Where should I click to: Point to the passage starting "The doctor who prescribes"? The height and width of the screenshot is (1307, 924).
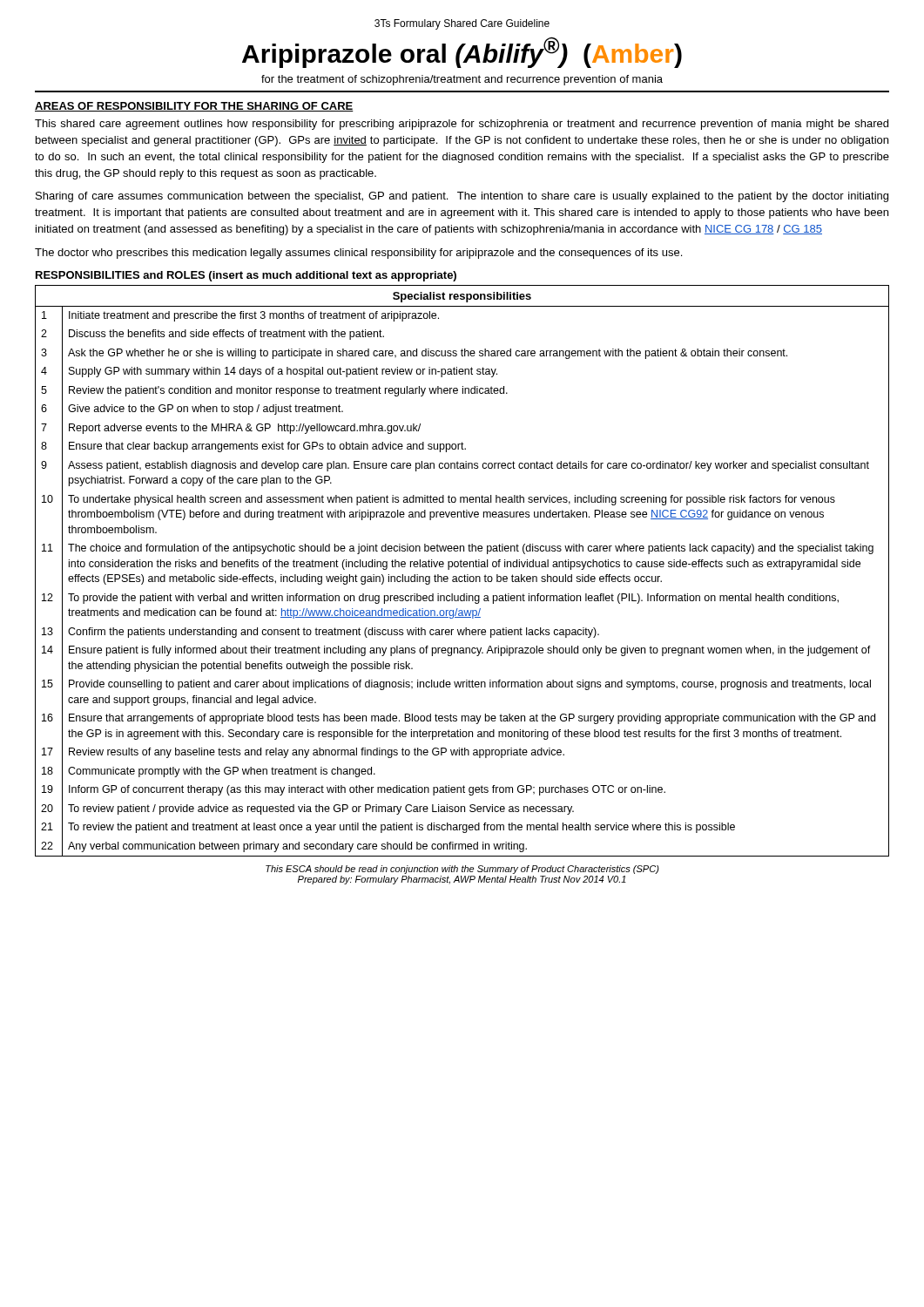click(x=359, y=252)
